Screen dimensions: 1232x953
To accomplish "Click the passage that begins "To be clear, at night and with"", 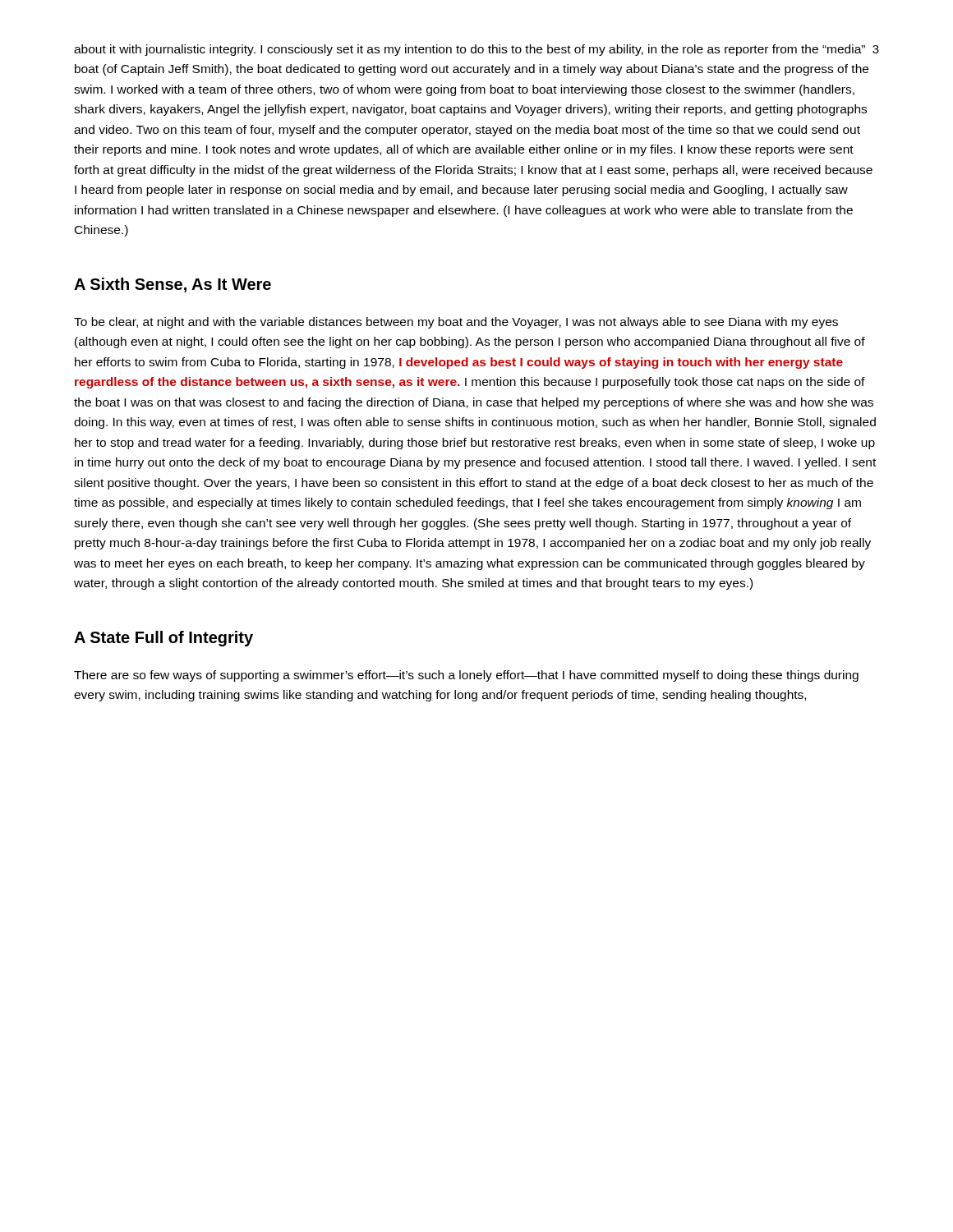I will (x=475, y=452).
